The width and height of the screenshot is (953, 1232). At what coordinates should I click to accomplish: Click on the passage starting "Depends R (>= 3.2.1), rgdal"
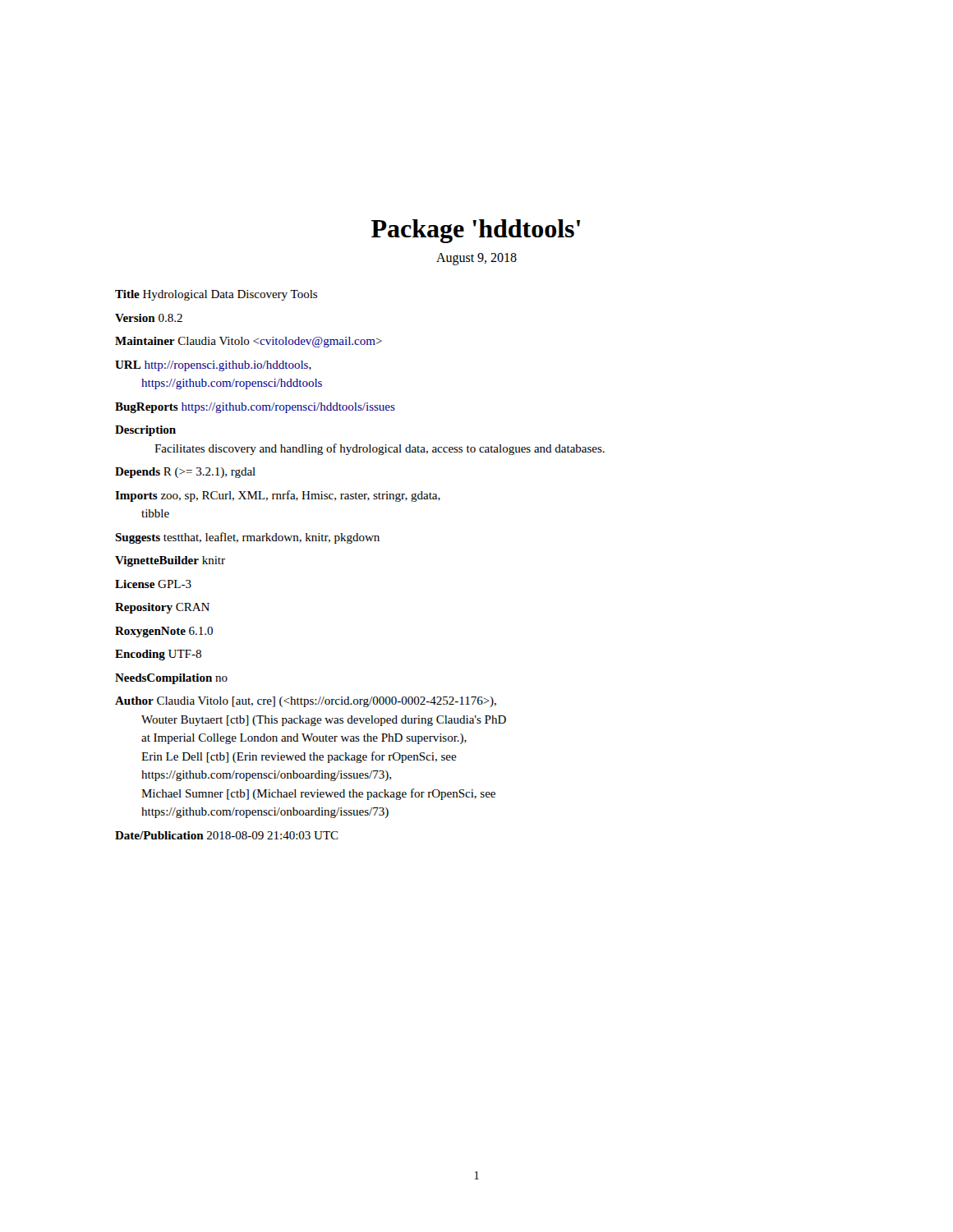point(185,471)
